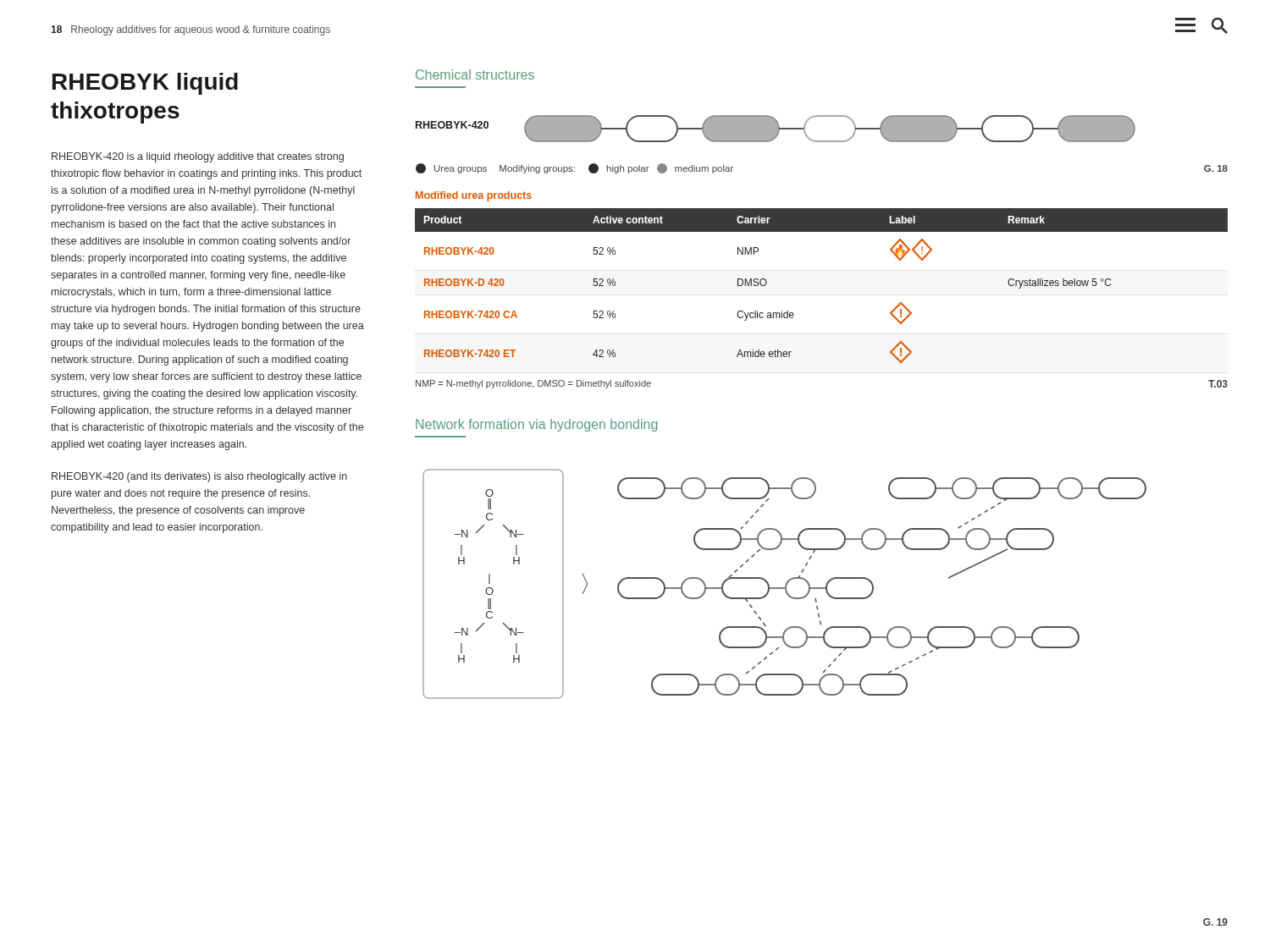Select the section header that reads "Network formation via hydrogen bonding"

click(x=537, y=424)
